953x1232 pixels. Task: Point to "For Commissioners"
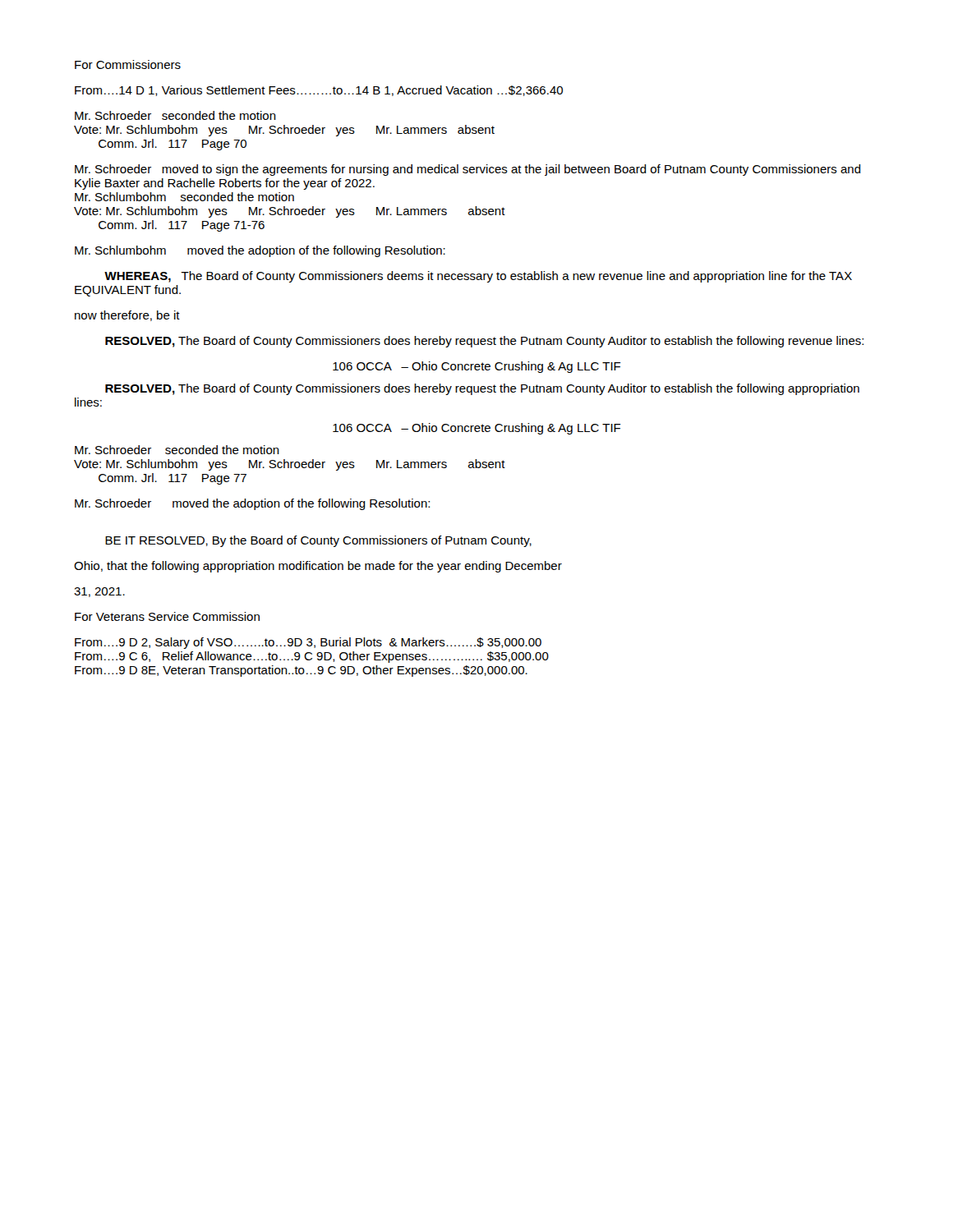click(x=127, y=64)
